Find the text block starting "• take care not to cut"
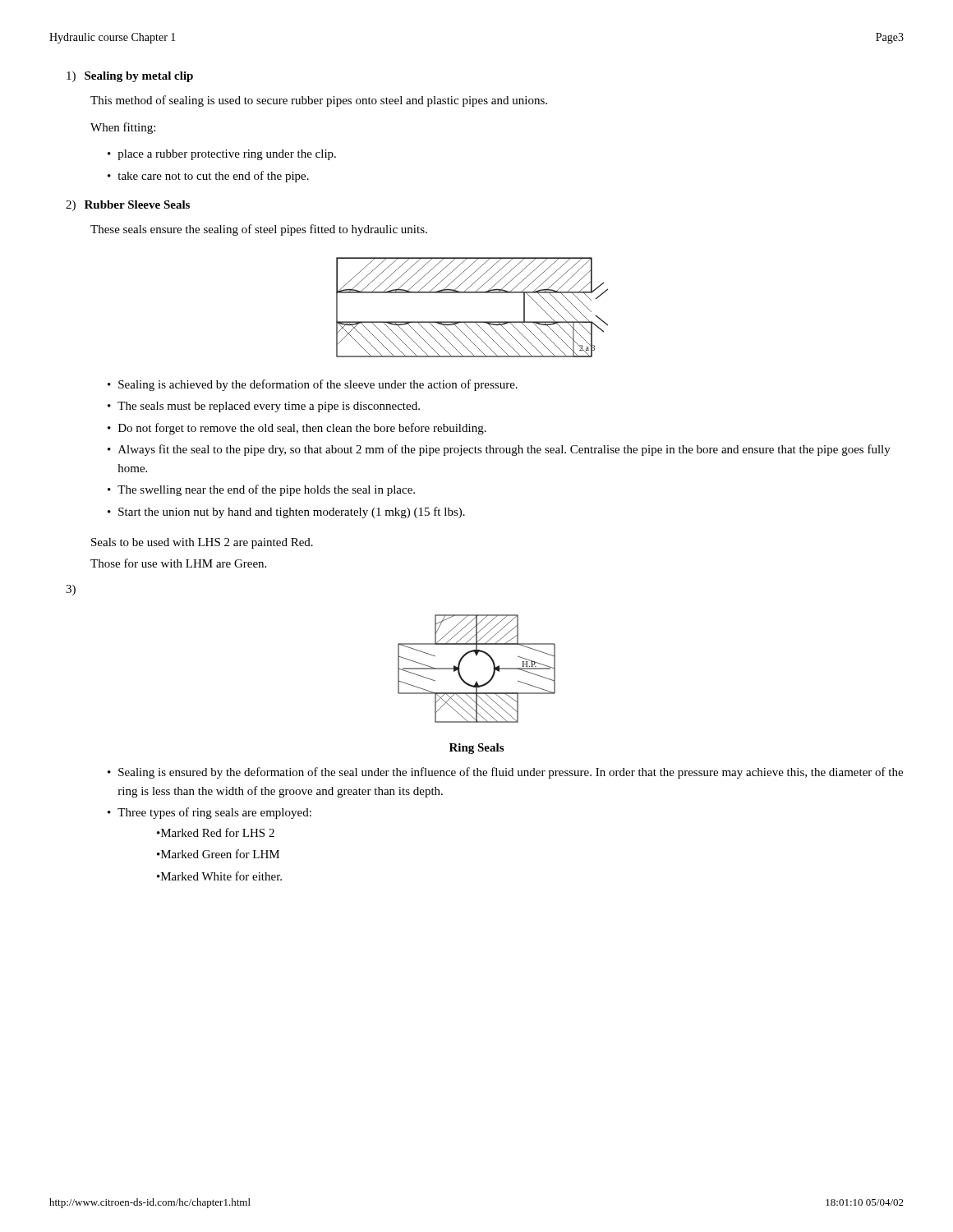953x1232 pixels. pos(208,177)
